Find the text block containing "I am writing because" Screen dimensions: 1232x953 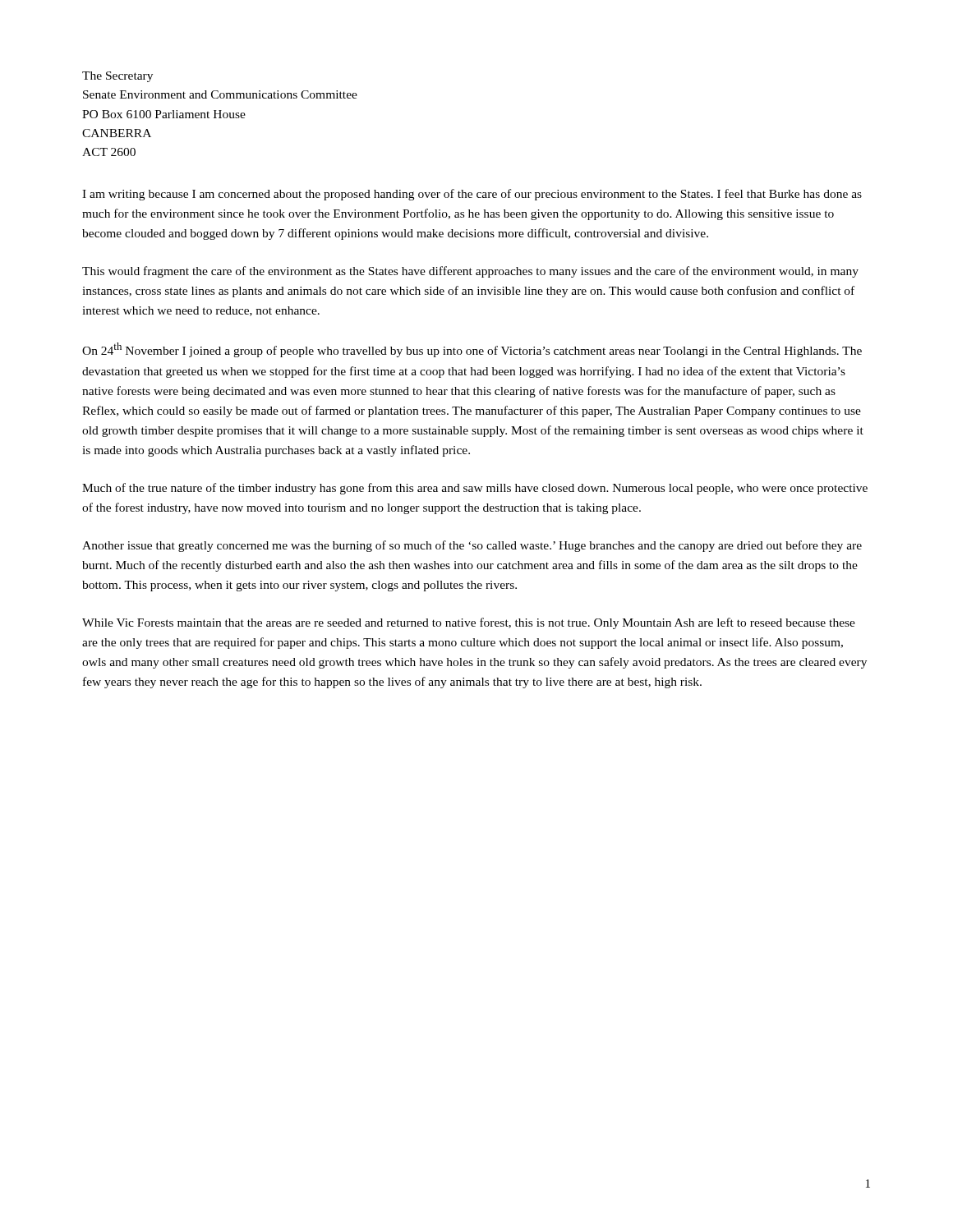pos(472,213)
